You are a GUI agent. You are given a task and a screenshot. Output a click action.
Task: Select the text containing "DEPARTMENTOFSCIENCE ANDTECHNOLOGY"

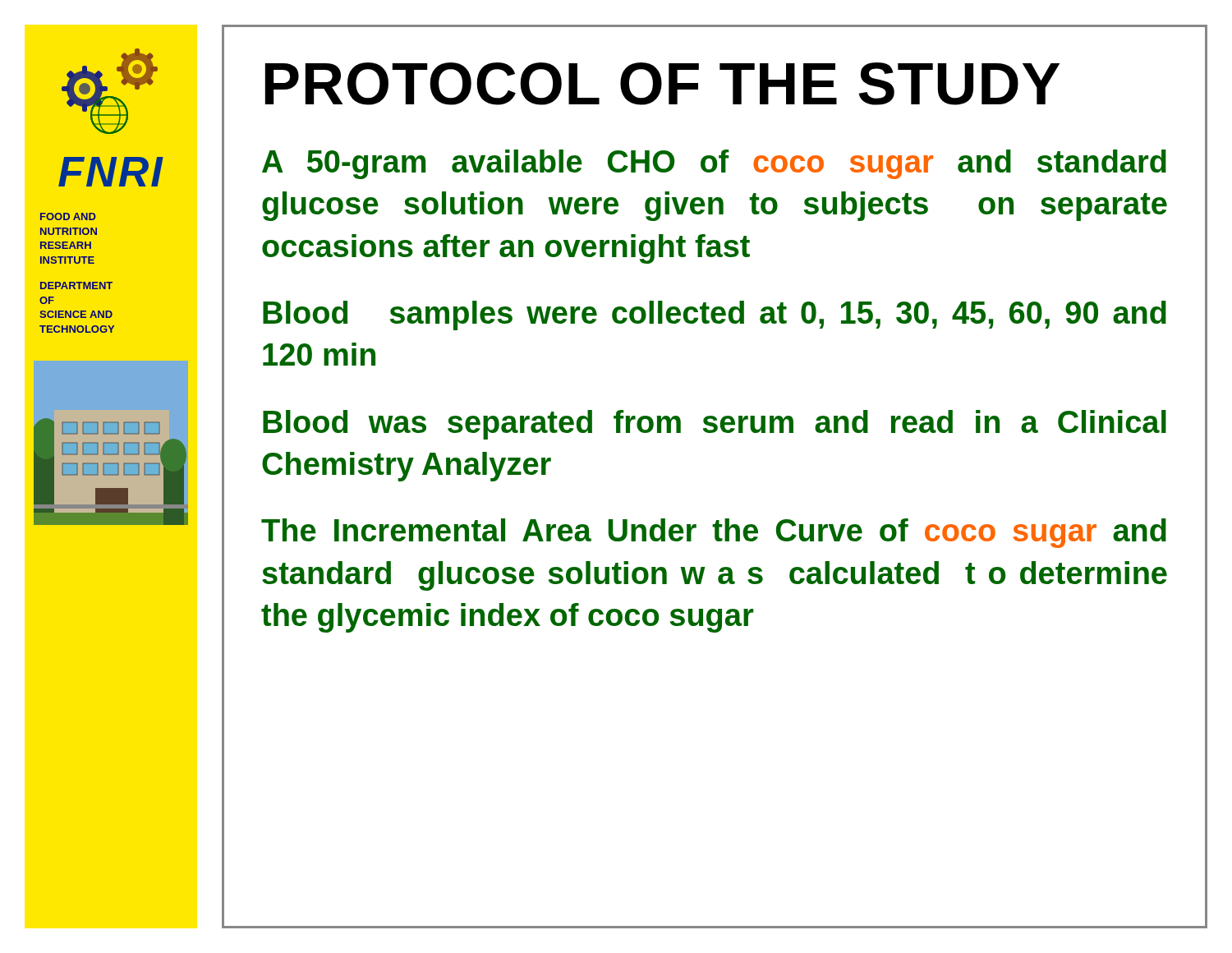[x=77, y=307]
